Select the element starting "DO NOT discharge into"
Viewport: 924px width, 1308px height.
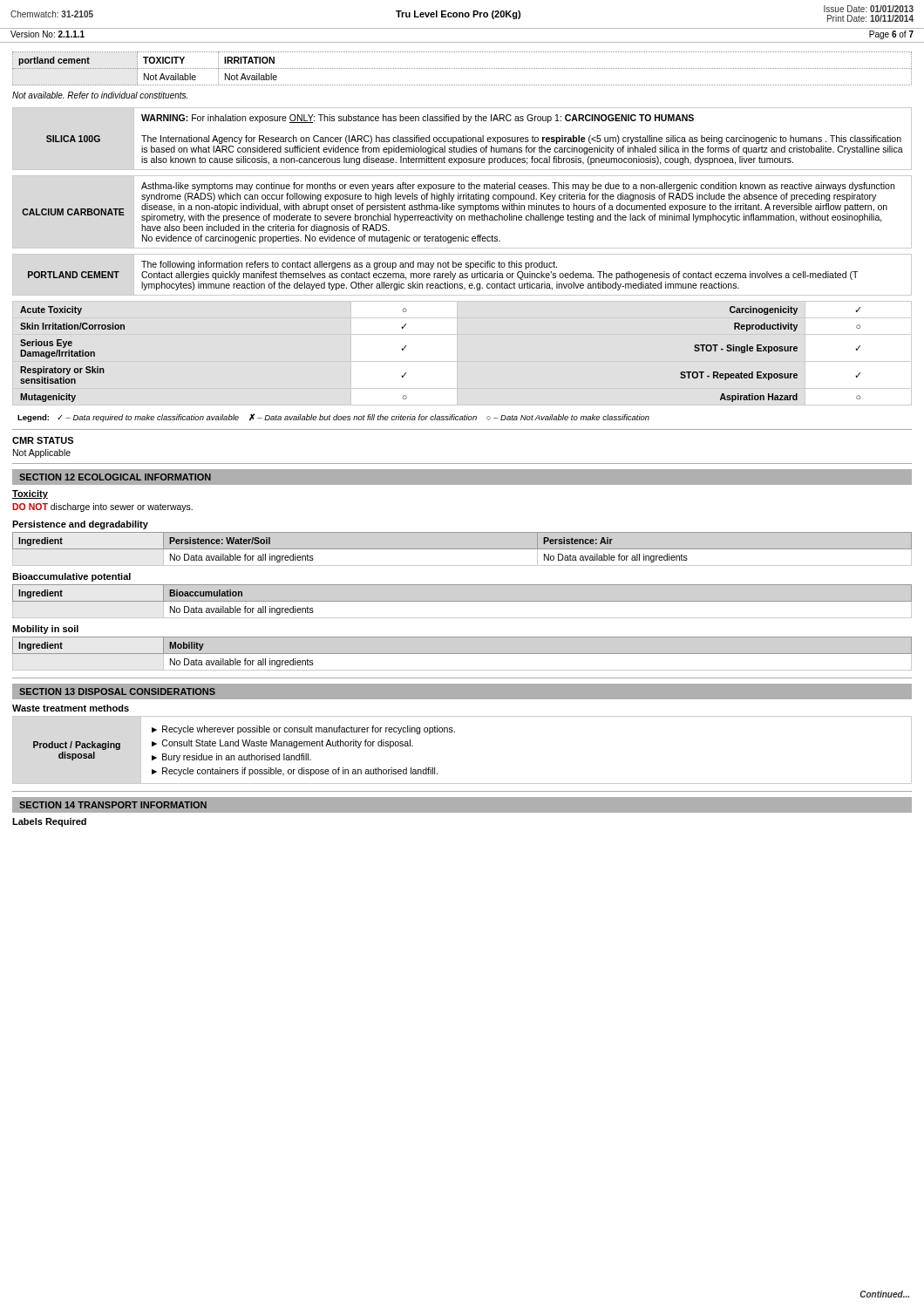103,507
